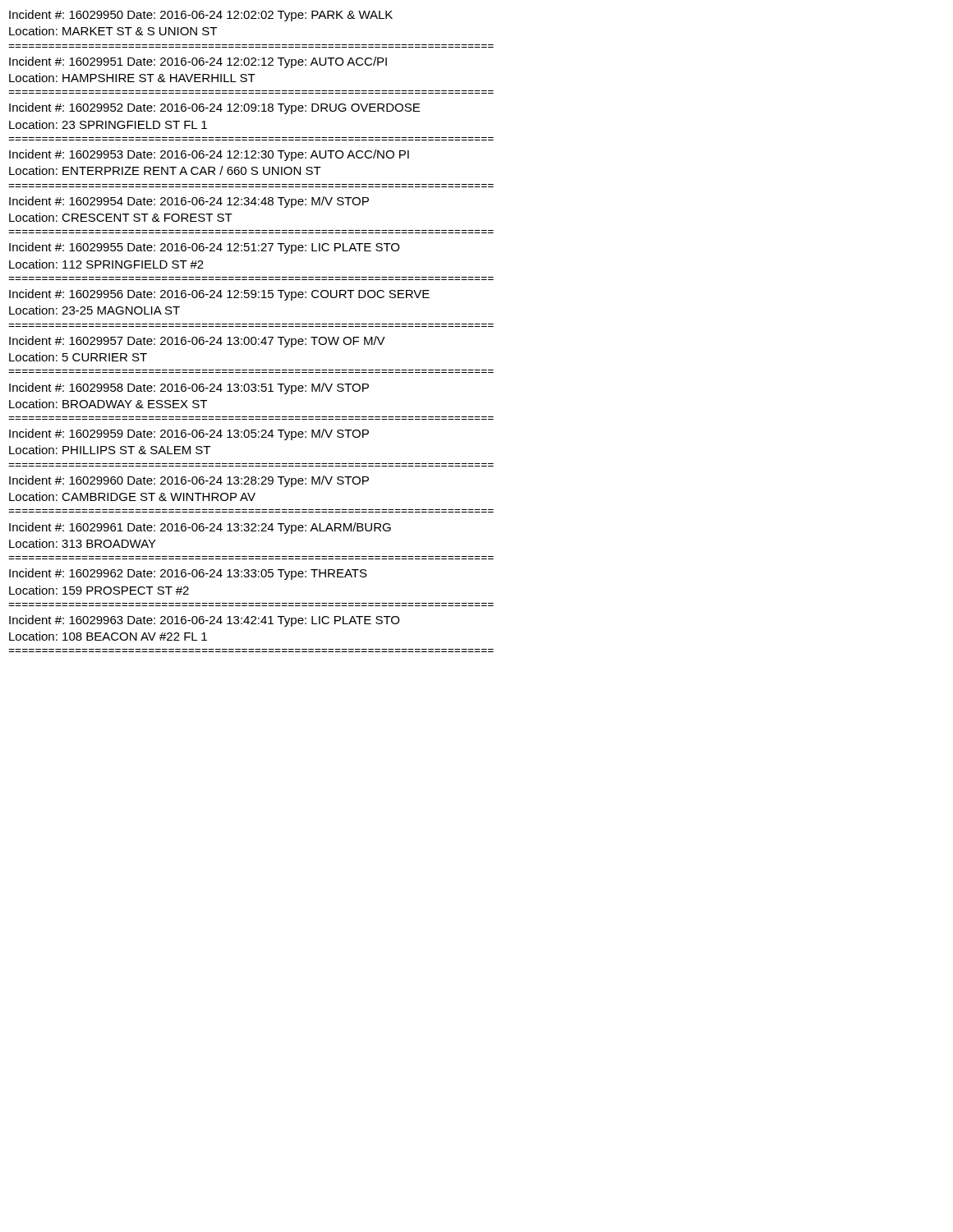Locate the text block that says "Incident #: 16029962"
Viewport: 953px width, 1232px height.
coord(188,574)
